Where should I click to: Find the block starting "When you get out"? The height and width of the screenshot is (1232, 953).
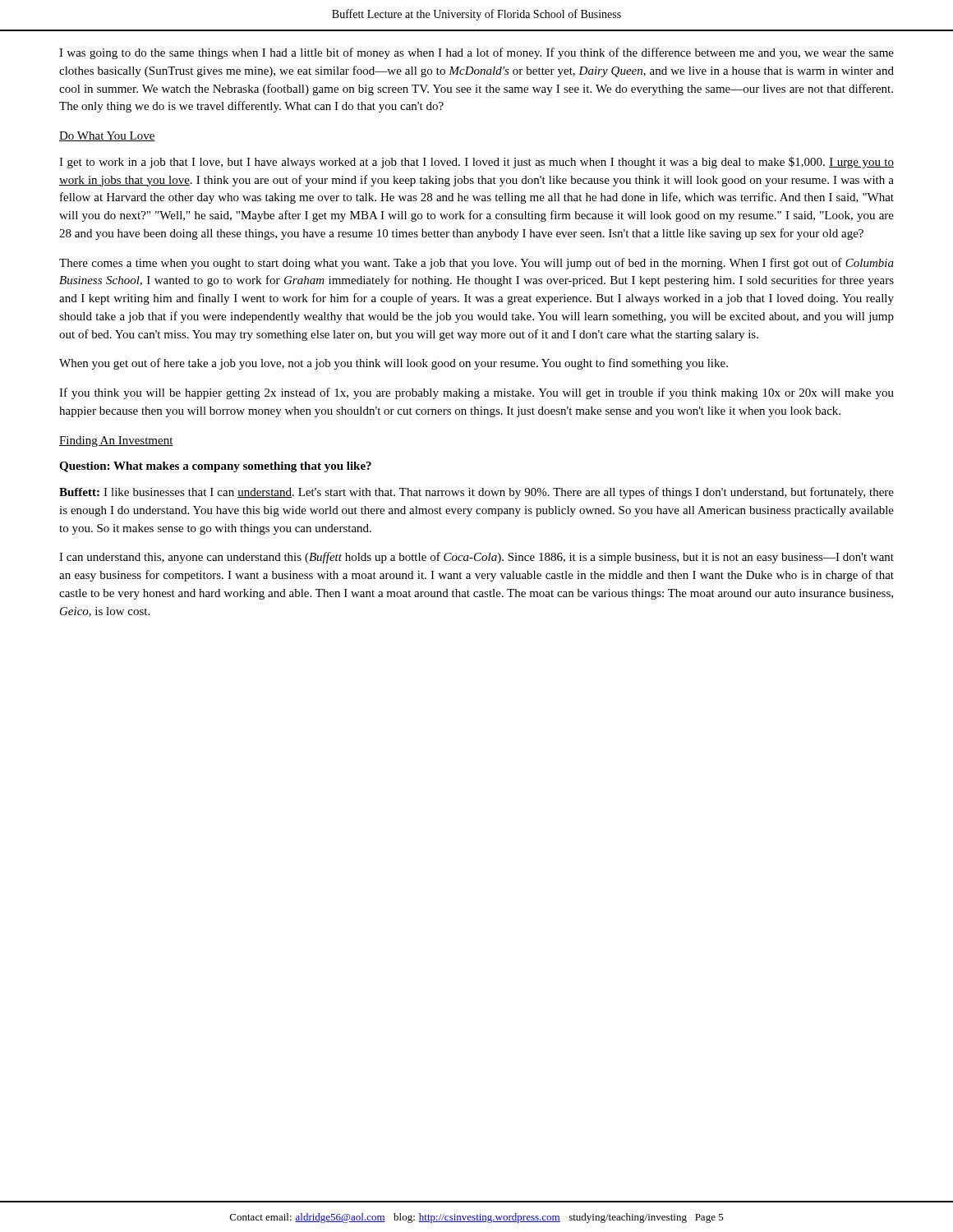[x=394, y=363]
